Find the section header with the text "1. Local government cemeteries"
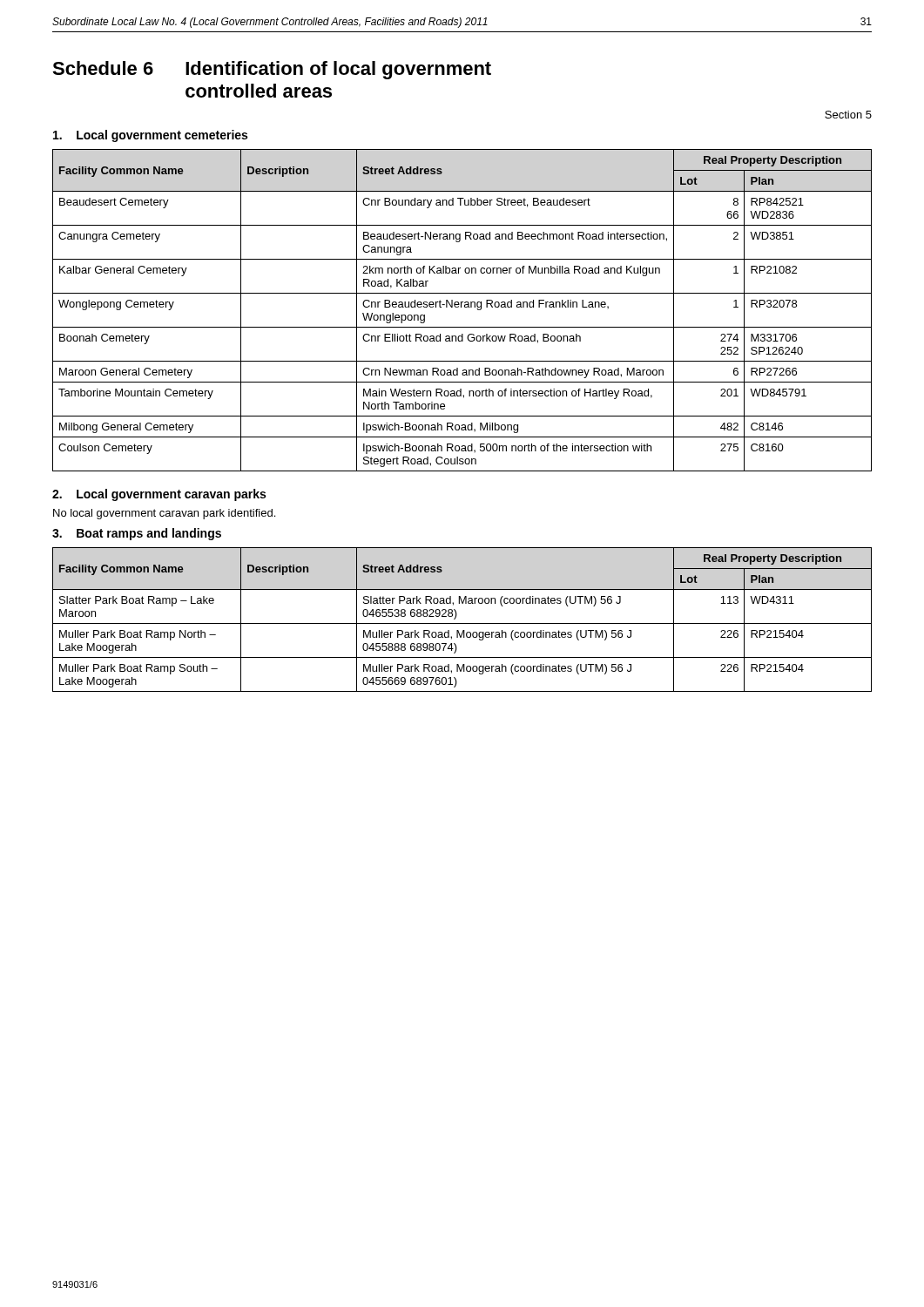The width and height of the screenshot is (924, 1307). 150,135
